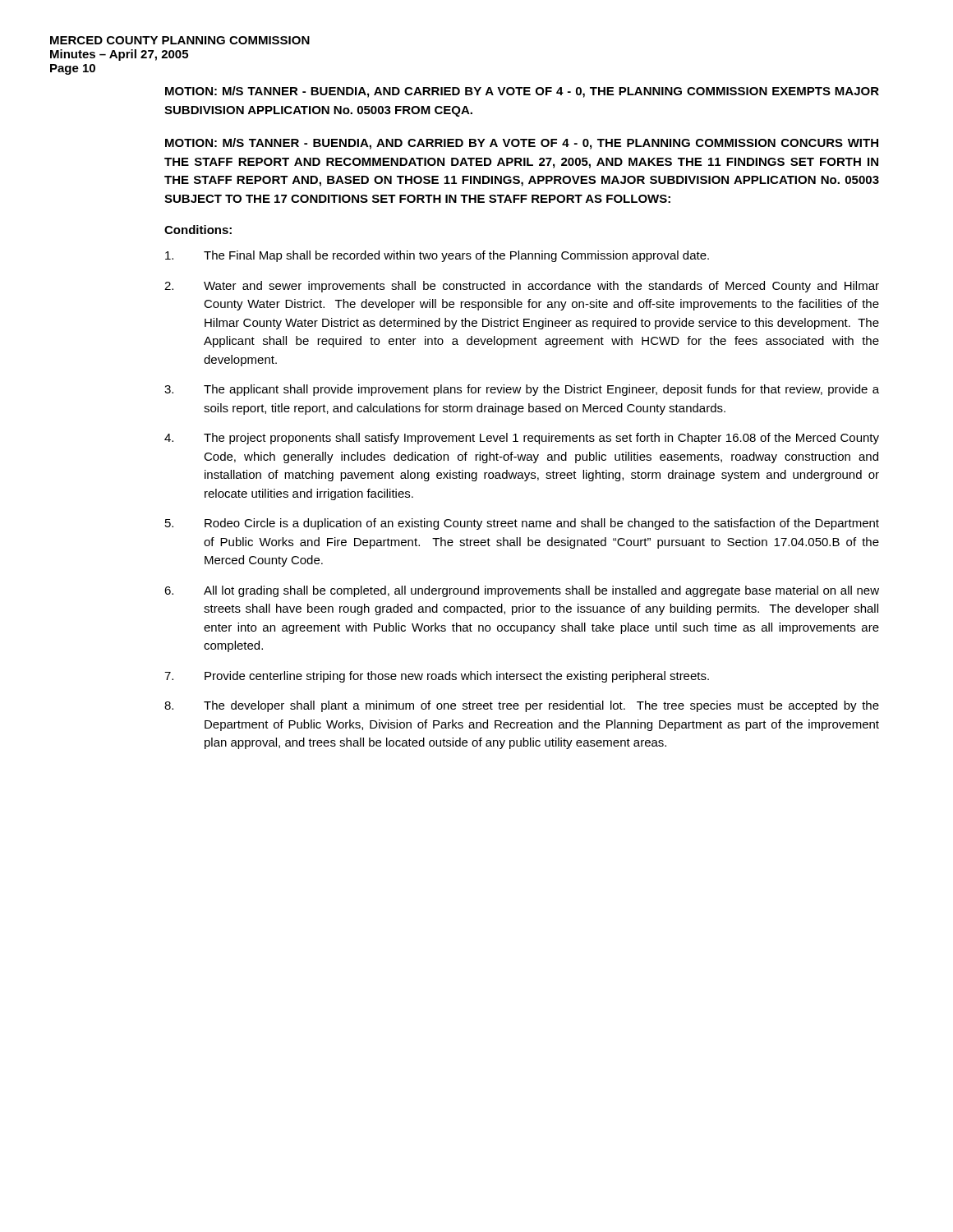Point to the passage starting "6. All lot"
The image size is (953, 1232).
point(522,618)
